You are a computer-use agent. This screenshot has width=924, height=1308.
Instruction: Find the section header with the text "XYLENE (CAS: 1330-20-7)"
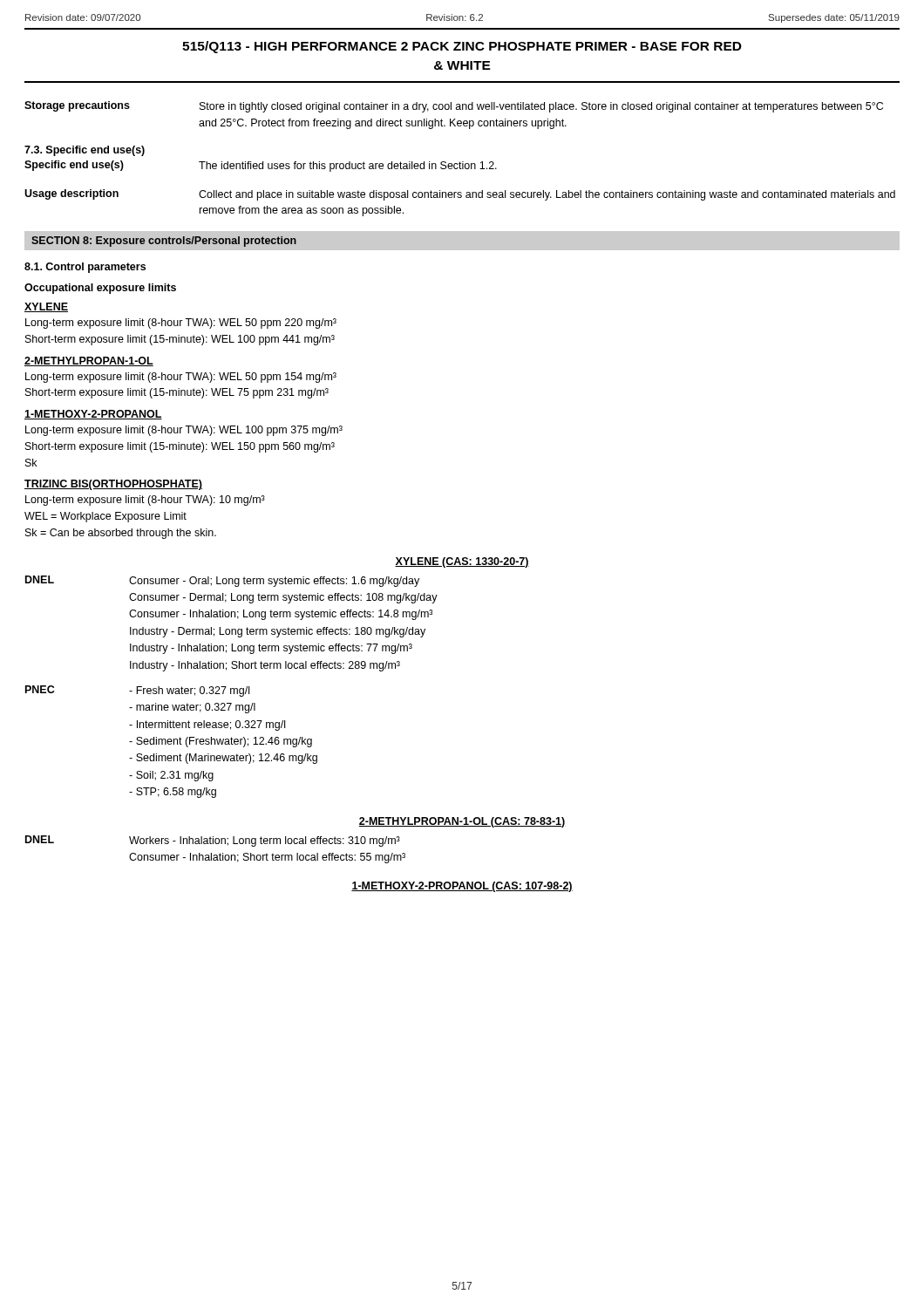pyautogui.click(x=462, y=561)
